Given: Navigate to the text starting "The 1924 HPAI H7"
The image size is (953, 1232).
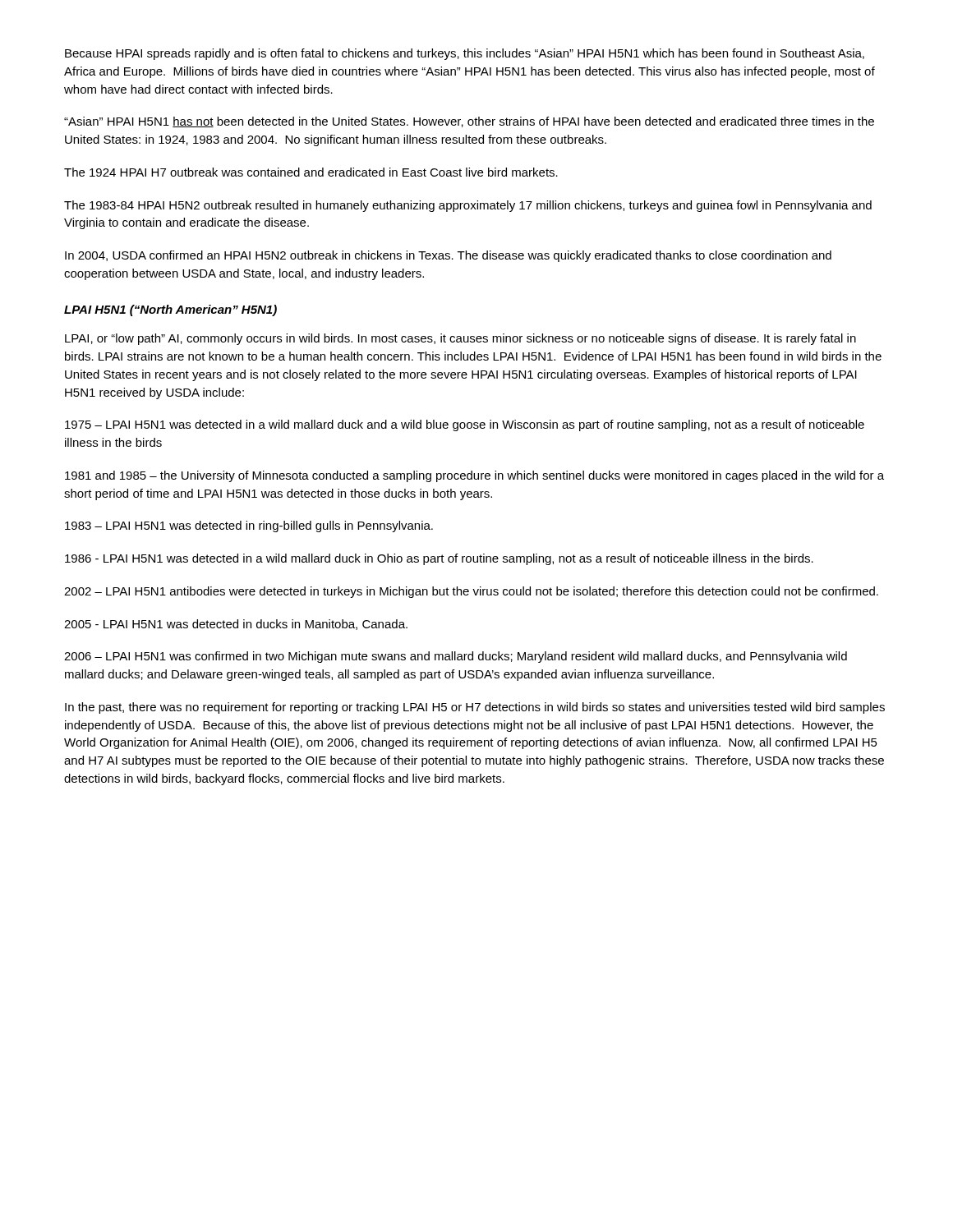Looking at the screenshot, I should click(311, 172).
